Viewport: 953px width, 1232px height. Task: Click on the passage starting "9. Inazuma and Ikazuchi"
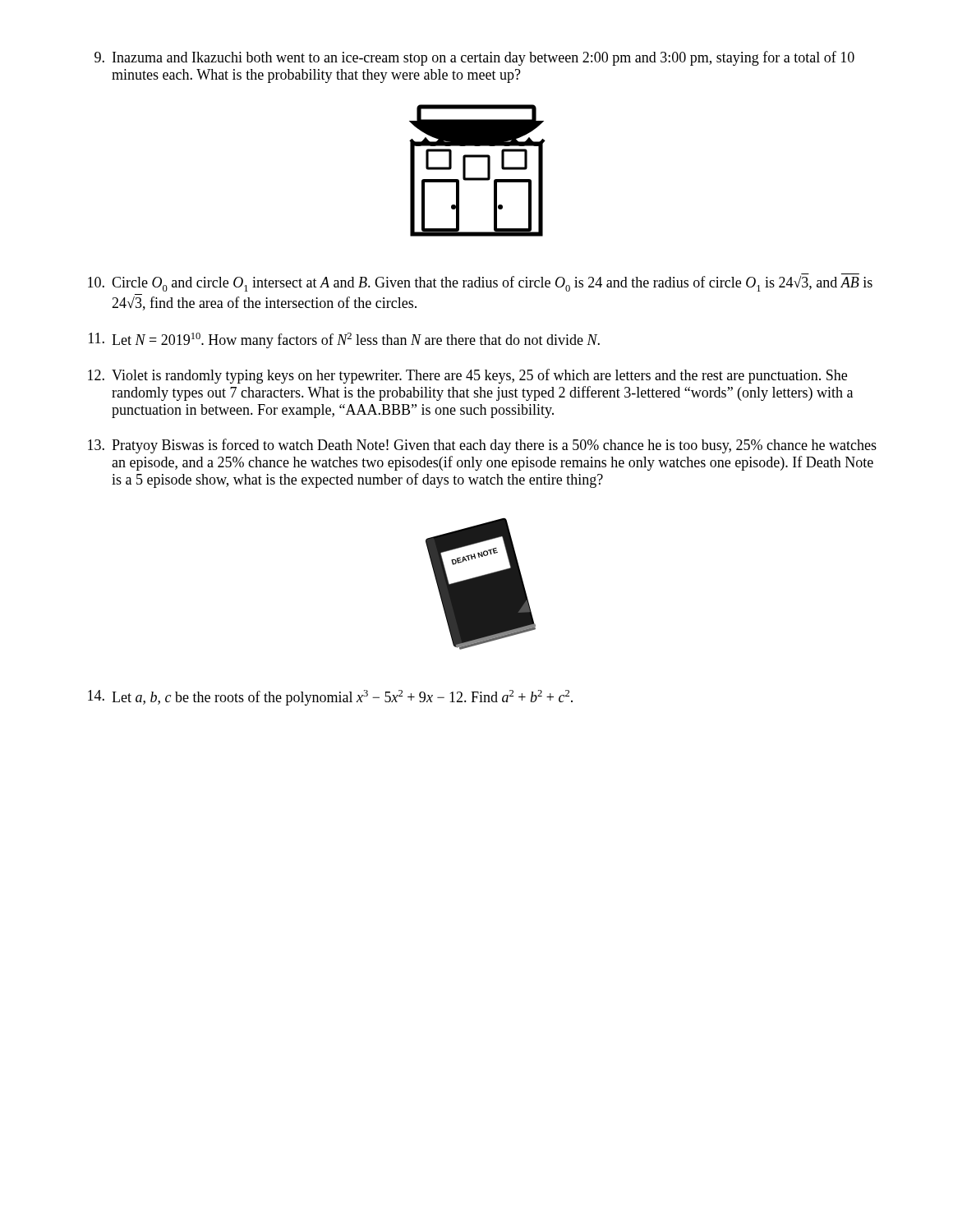coord(476,67)
